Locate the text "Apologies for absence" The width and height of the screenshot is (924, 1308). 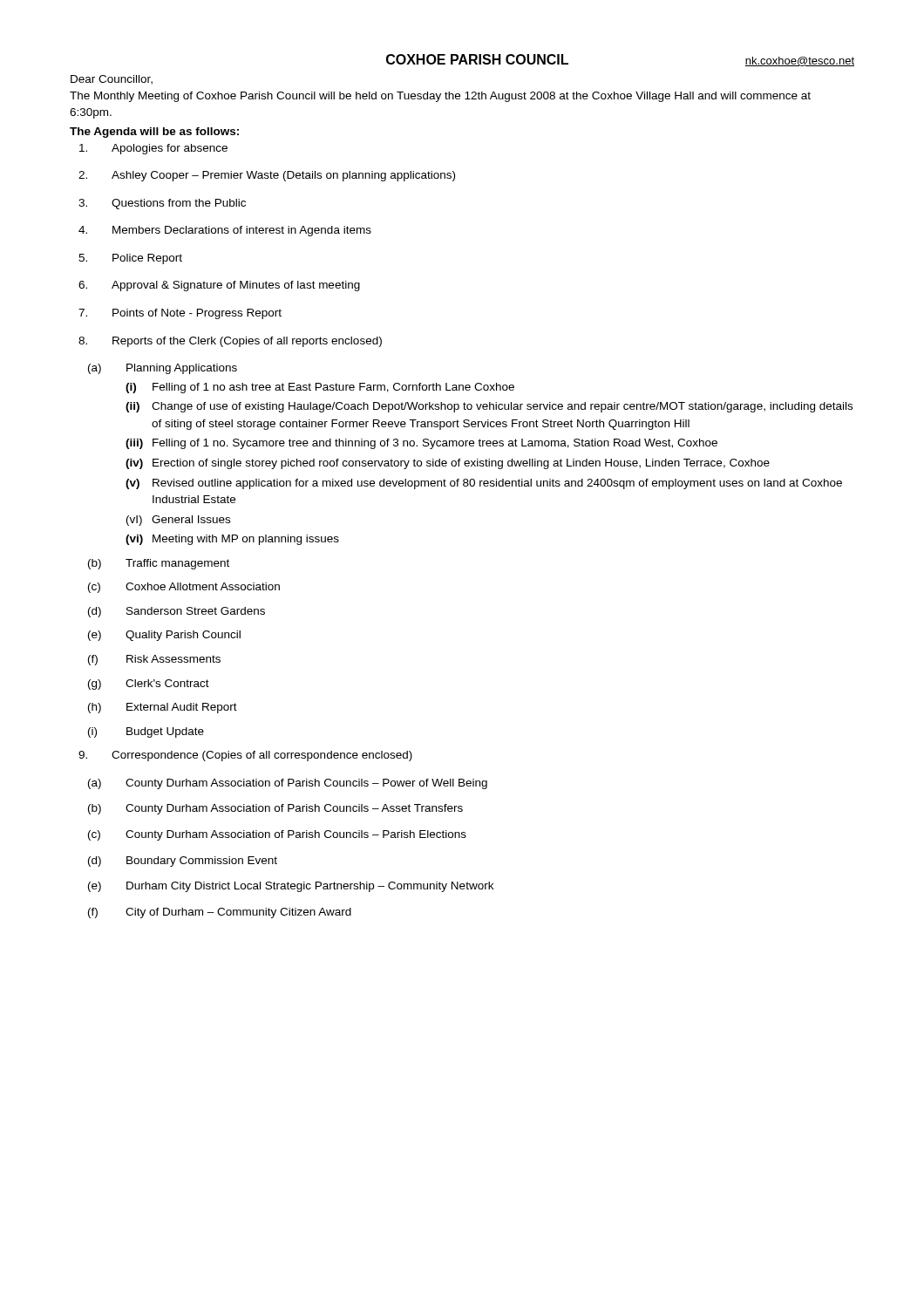pos(153,149)
